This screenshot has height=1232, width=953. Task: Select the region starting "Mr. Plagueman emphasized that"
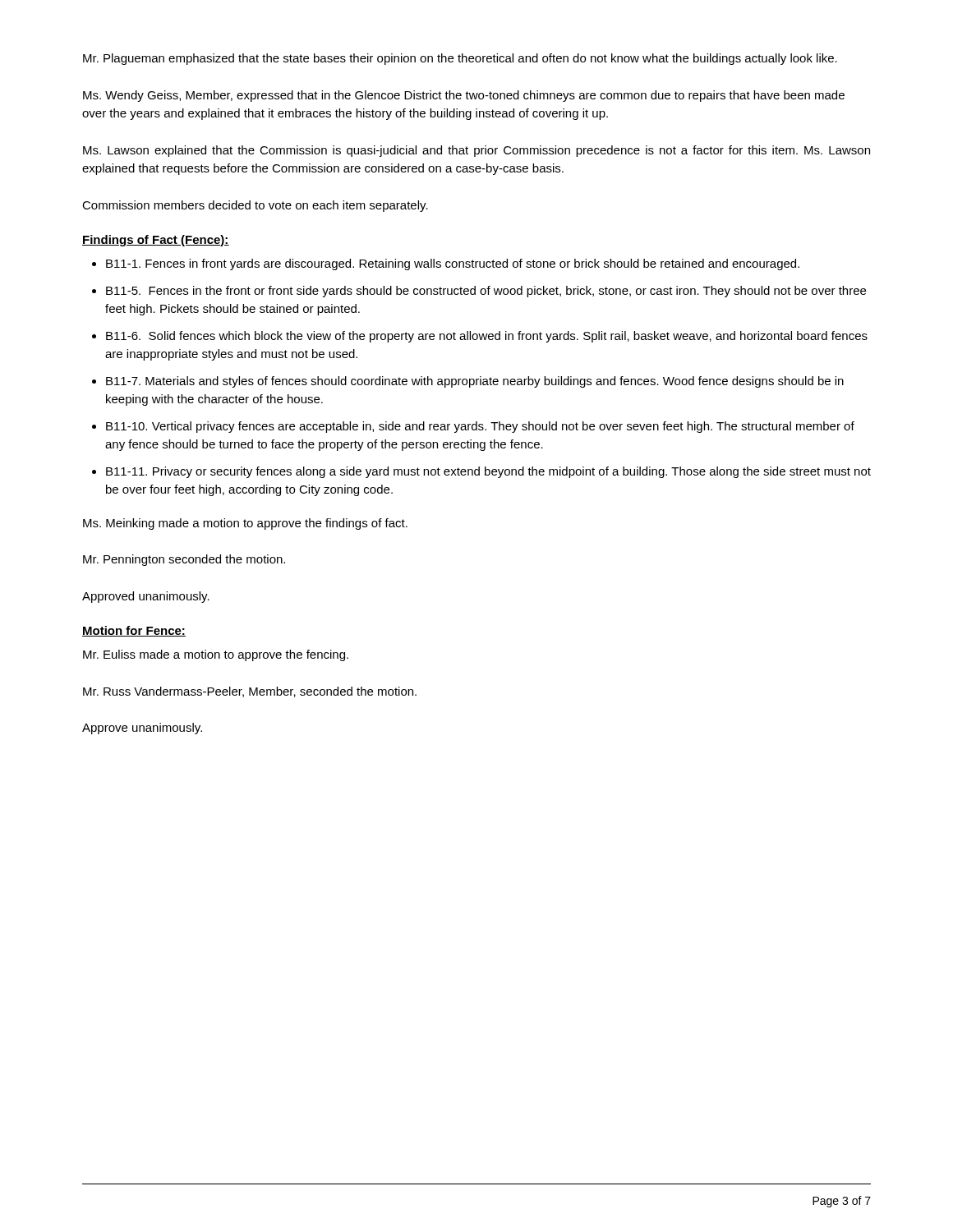point(460,58)
